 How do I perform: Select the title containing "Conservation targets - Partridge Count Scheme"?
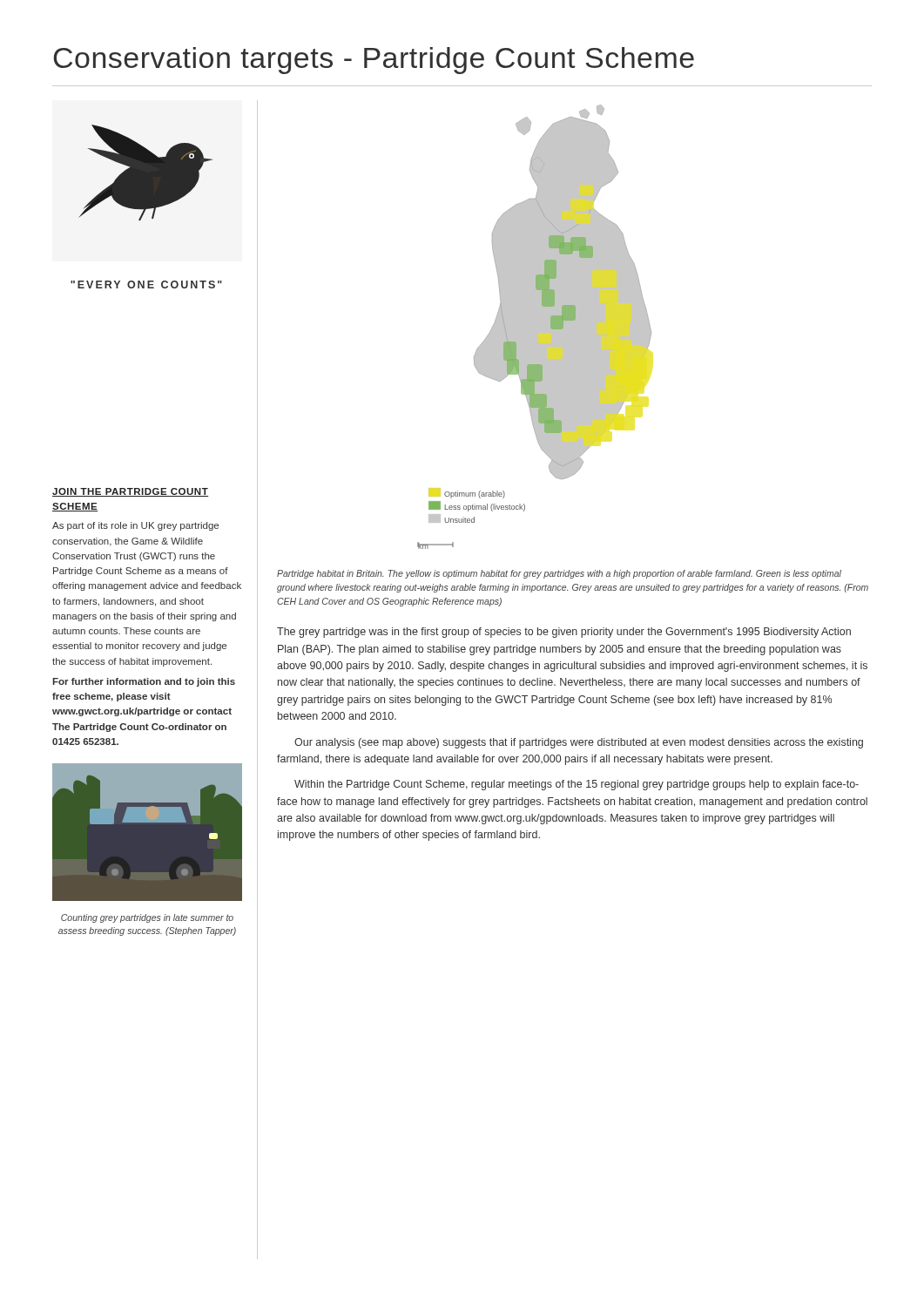(x=462, y=58)
